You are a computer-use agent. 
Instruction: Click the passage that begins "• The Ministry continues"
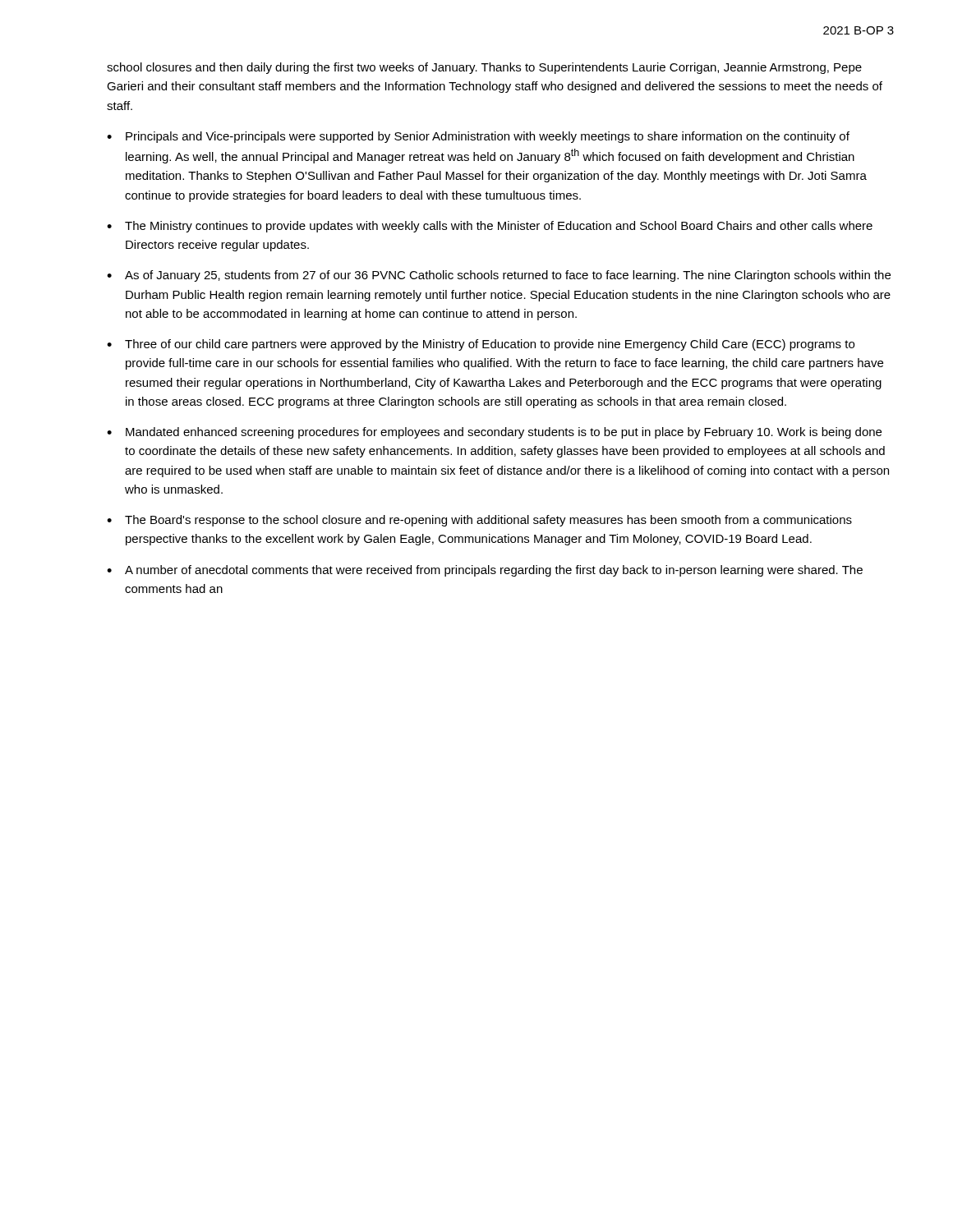(x=500, y=235)
